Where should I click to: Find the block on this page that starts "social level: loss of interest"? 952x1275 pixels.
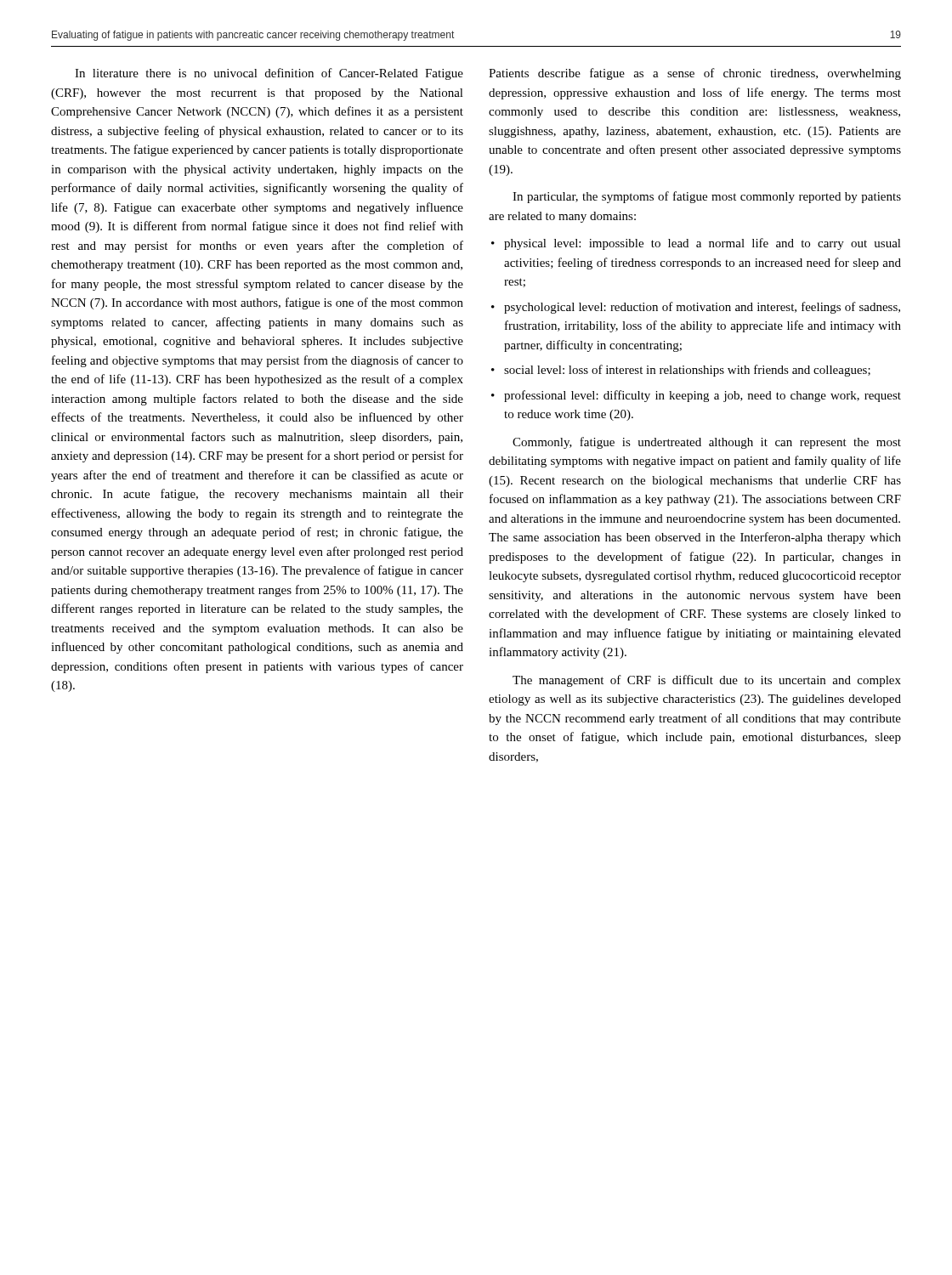tap(695, 370)
